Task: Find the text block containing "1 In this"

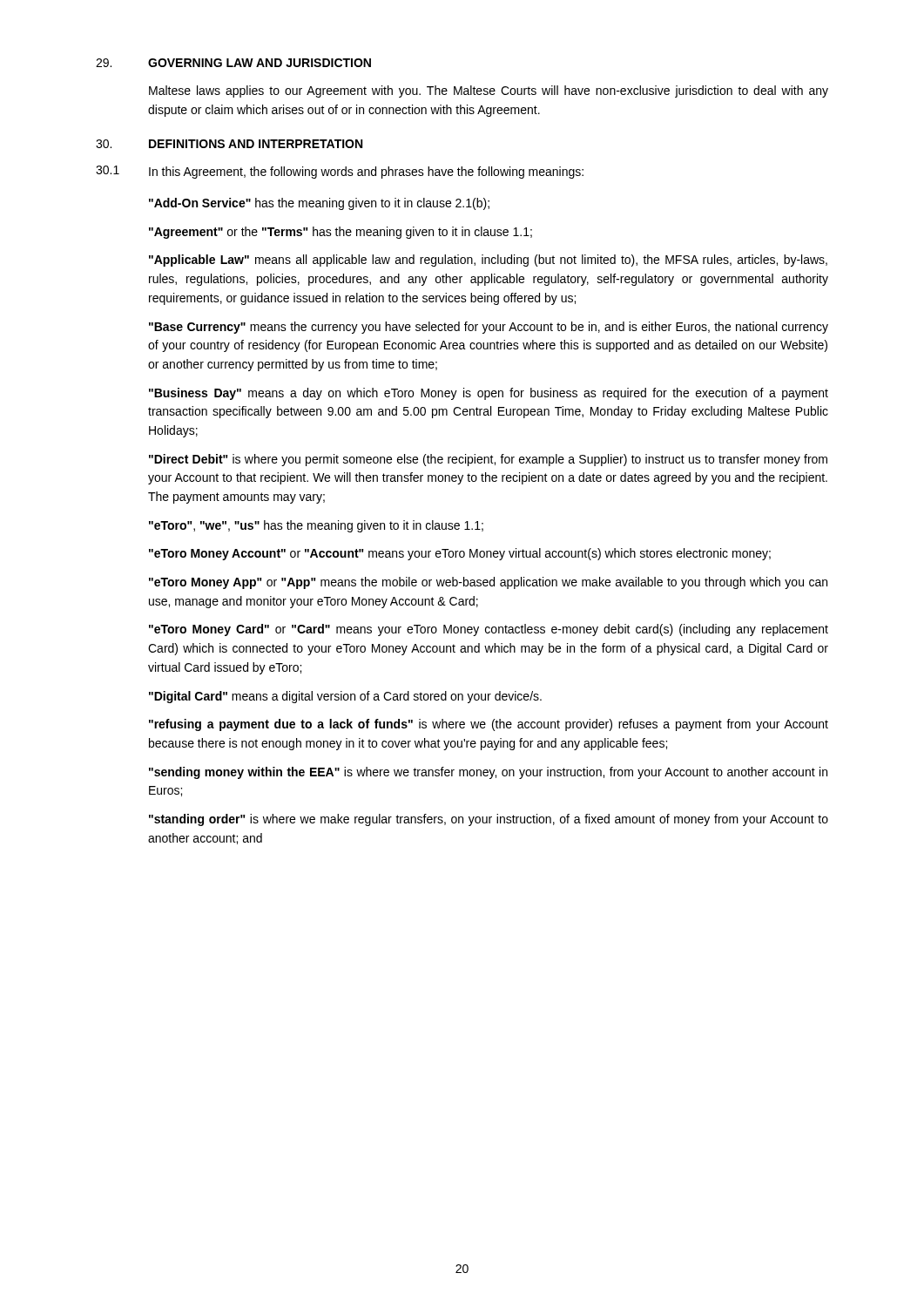Action: pos(462,173)
